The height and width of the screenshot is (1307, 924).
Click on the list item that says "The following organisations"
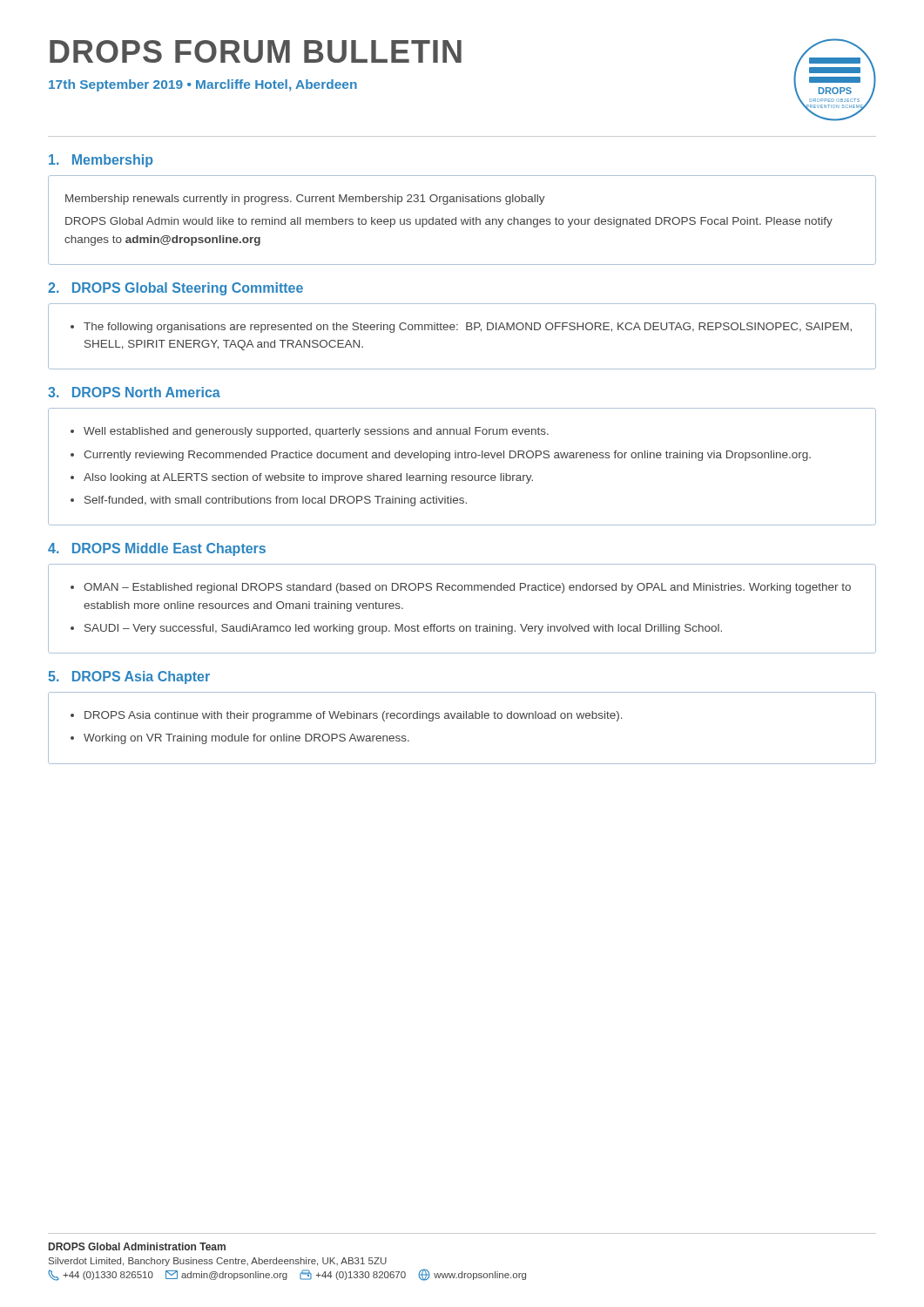468,335
